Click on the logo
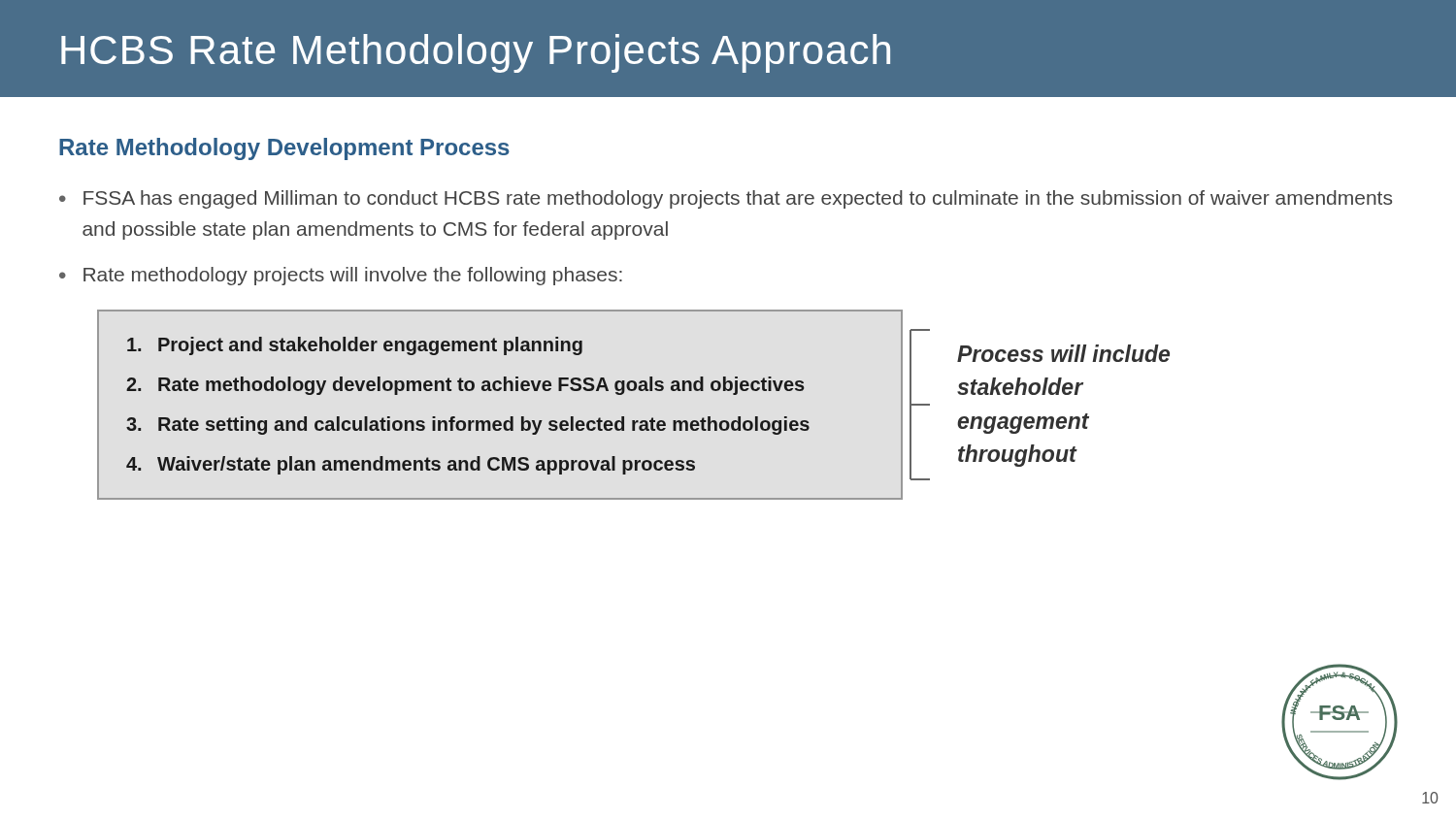 [x=1340, y=722]
